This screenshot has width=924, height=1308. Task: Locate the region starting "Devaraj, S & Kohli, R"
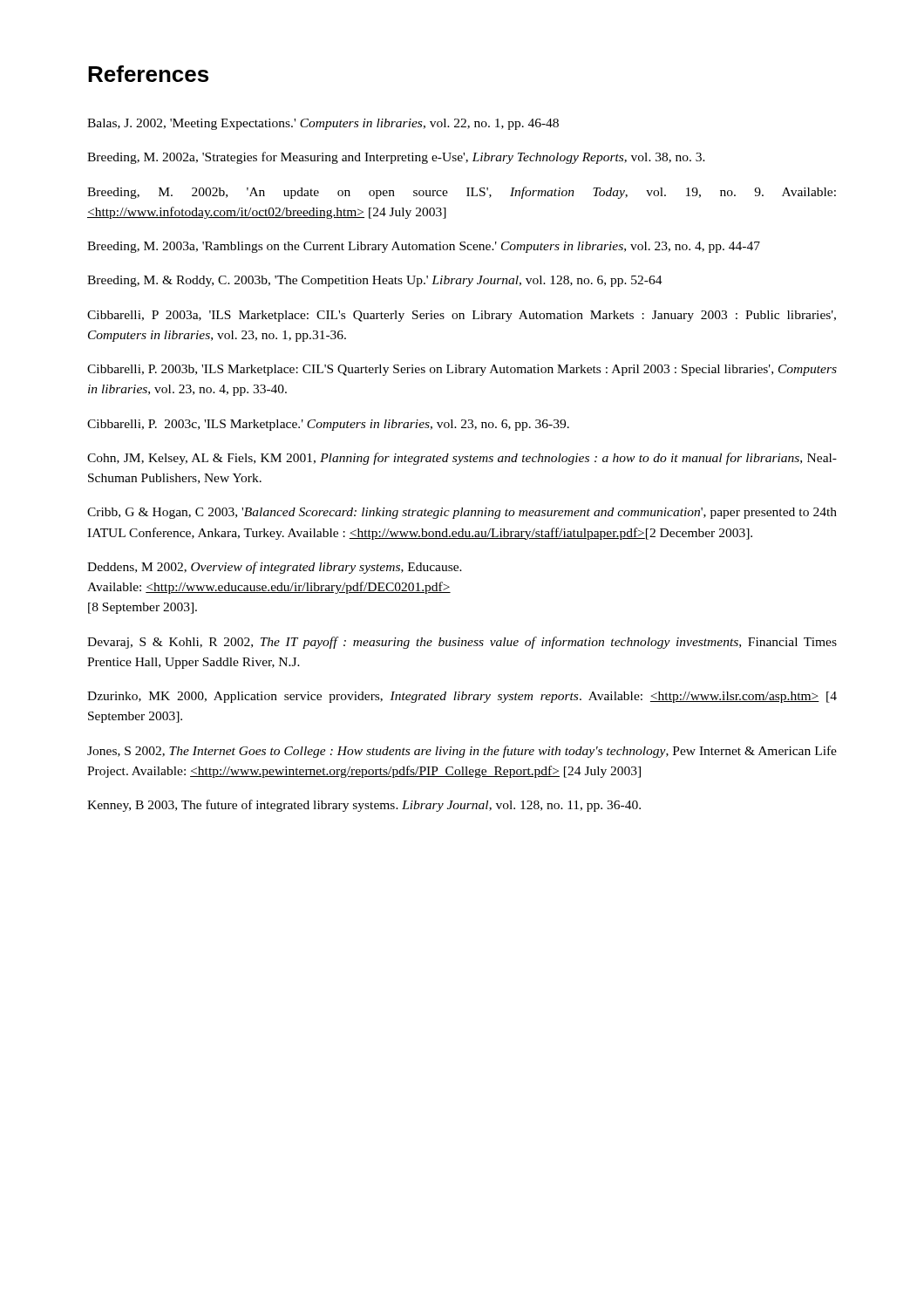coord(462,651)
